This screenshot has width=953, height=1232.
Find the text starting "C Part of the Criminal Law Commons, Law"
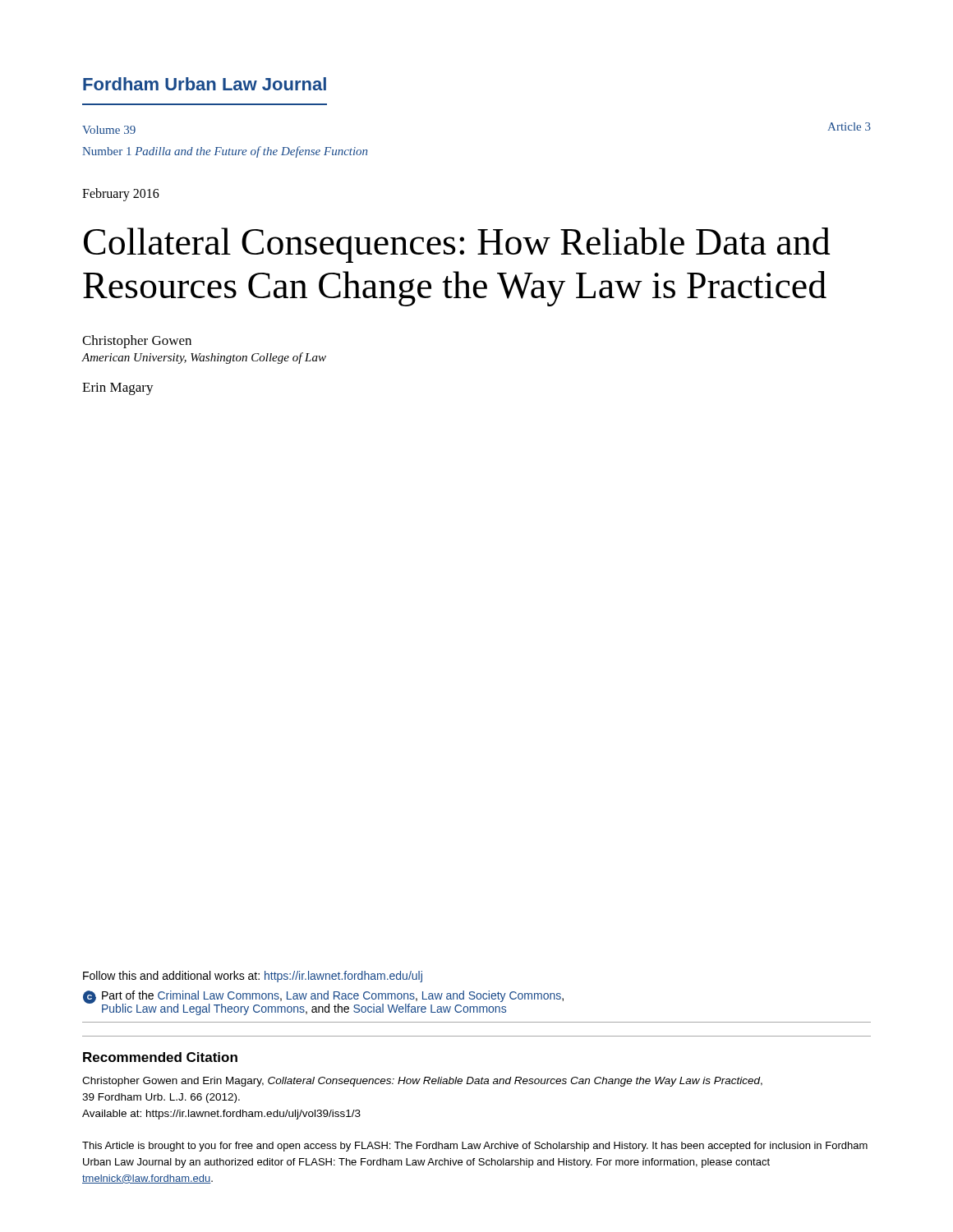(323, 1002)
